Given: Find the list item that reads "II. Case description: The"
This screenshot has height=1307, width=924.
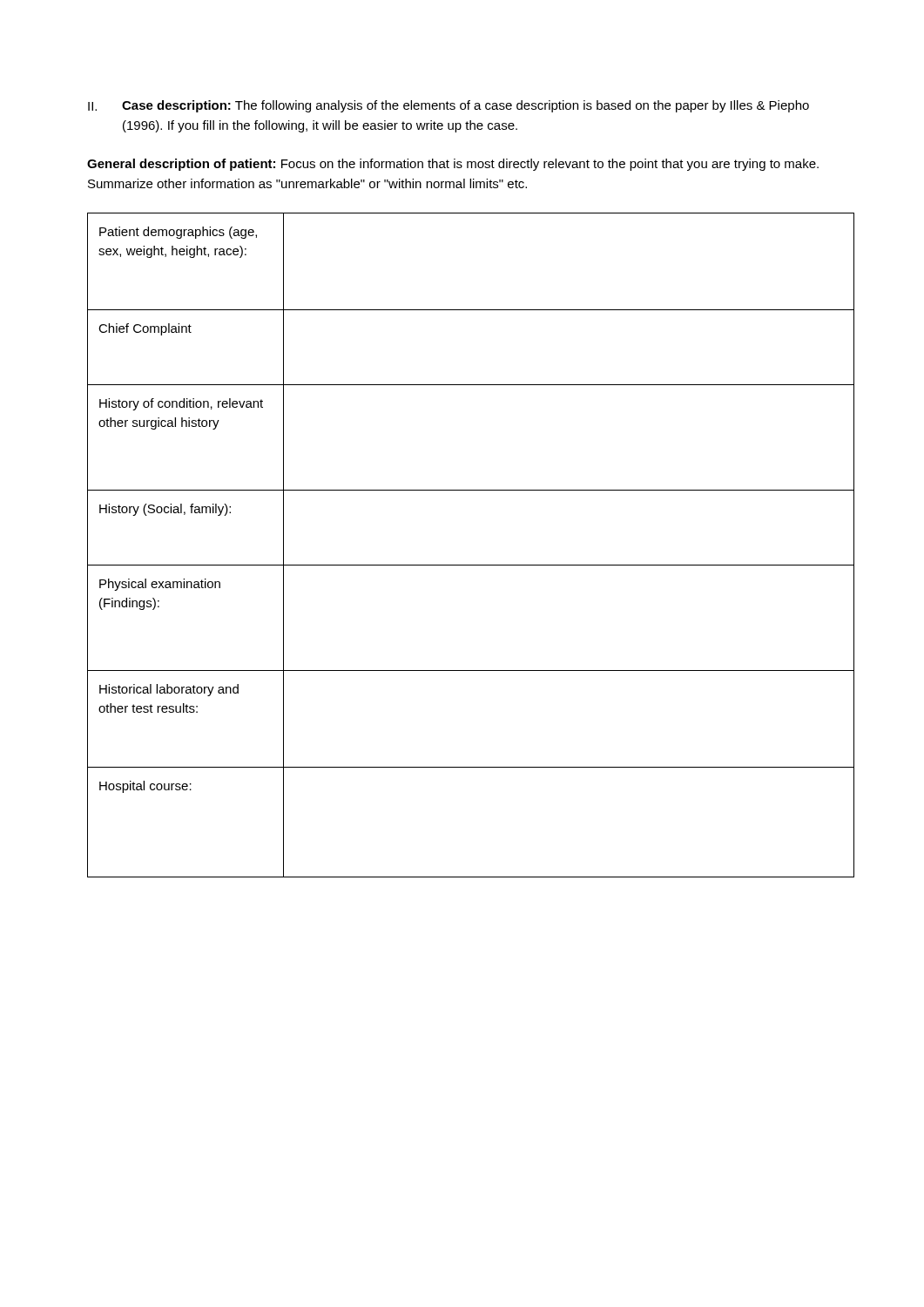Looking at the screenshot, I should (x=471, y=115).
